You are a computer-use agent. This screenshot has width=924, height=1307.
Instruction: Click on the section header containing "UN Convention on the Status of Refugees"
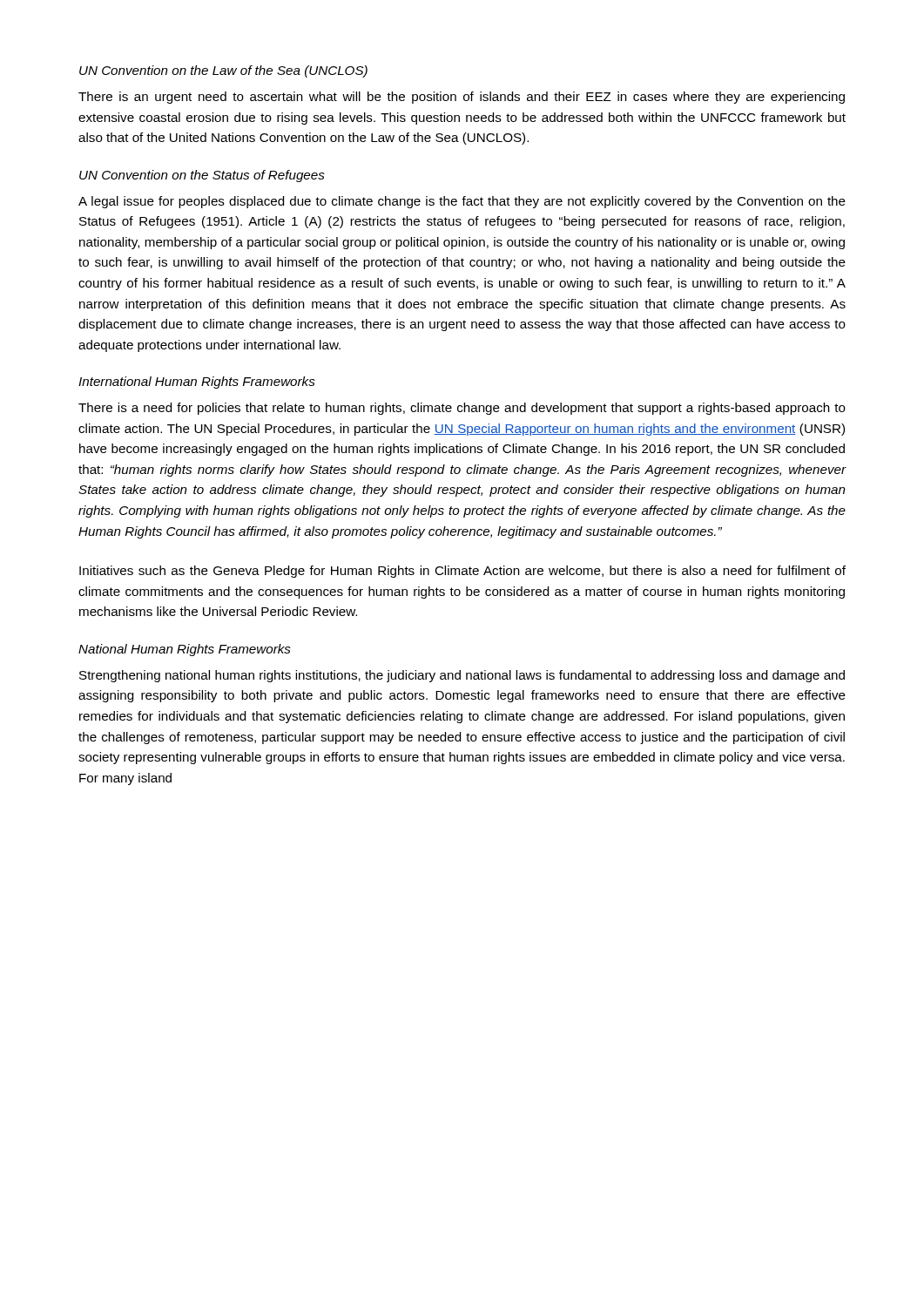coord(202,174)
